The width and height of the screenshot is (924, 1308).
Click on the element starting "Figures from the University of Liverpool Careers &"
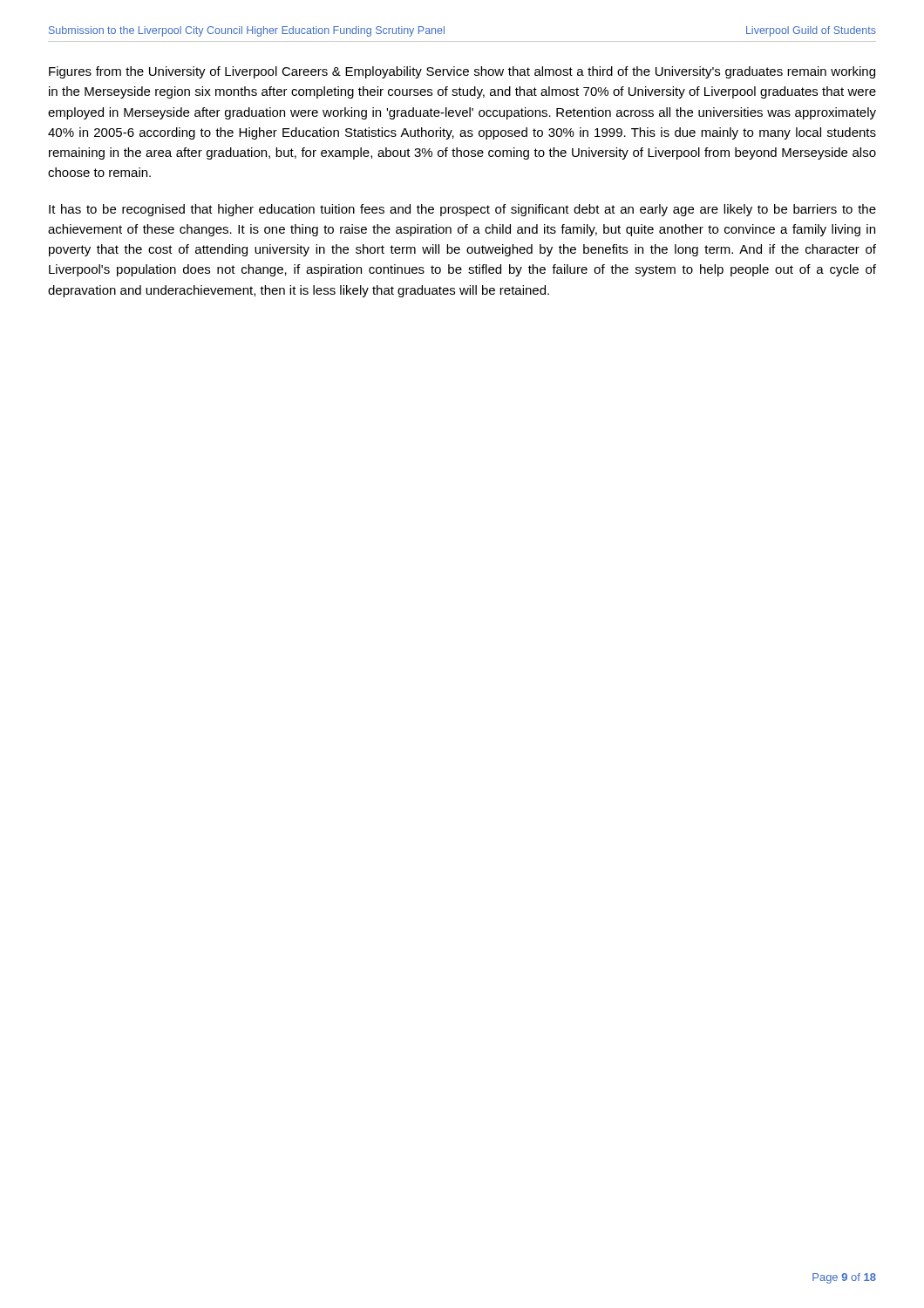coord(462,122)
